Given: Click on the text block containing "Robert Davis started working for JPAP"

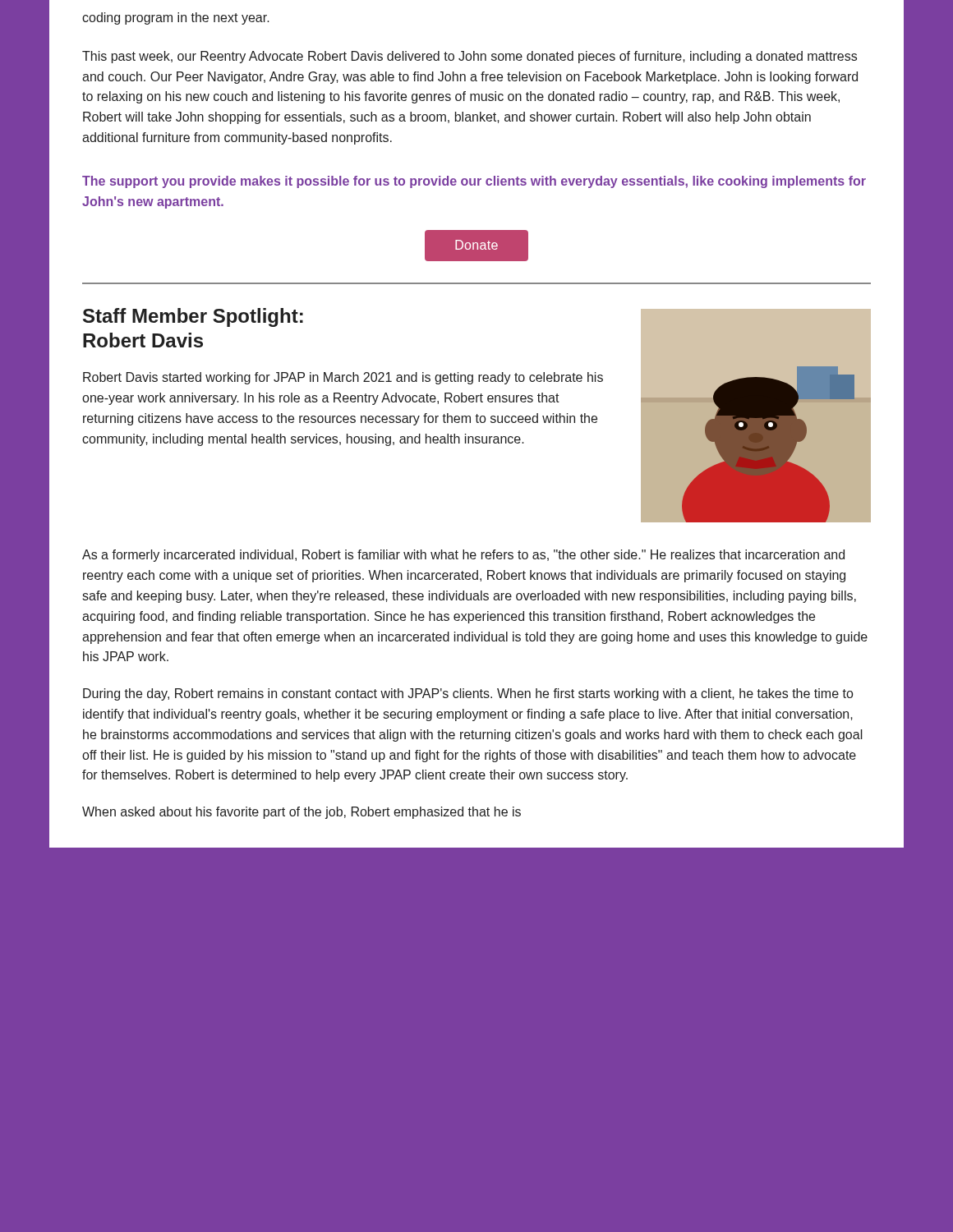Looking at the screenshot, I should tap(343, 408).
